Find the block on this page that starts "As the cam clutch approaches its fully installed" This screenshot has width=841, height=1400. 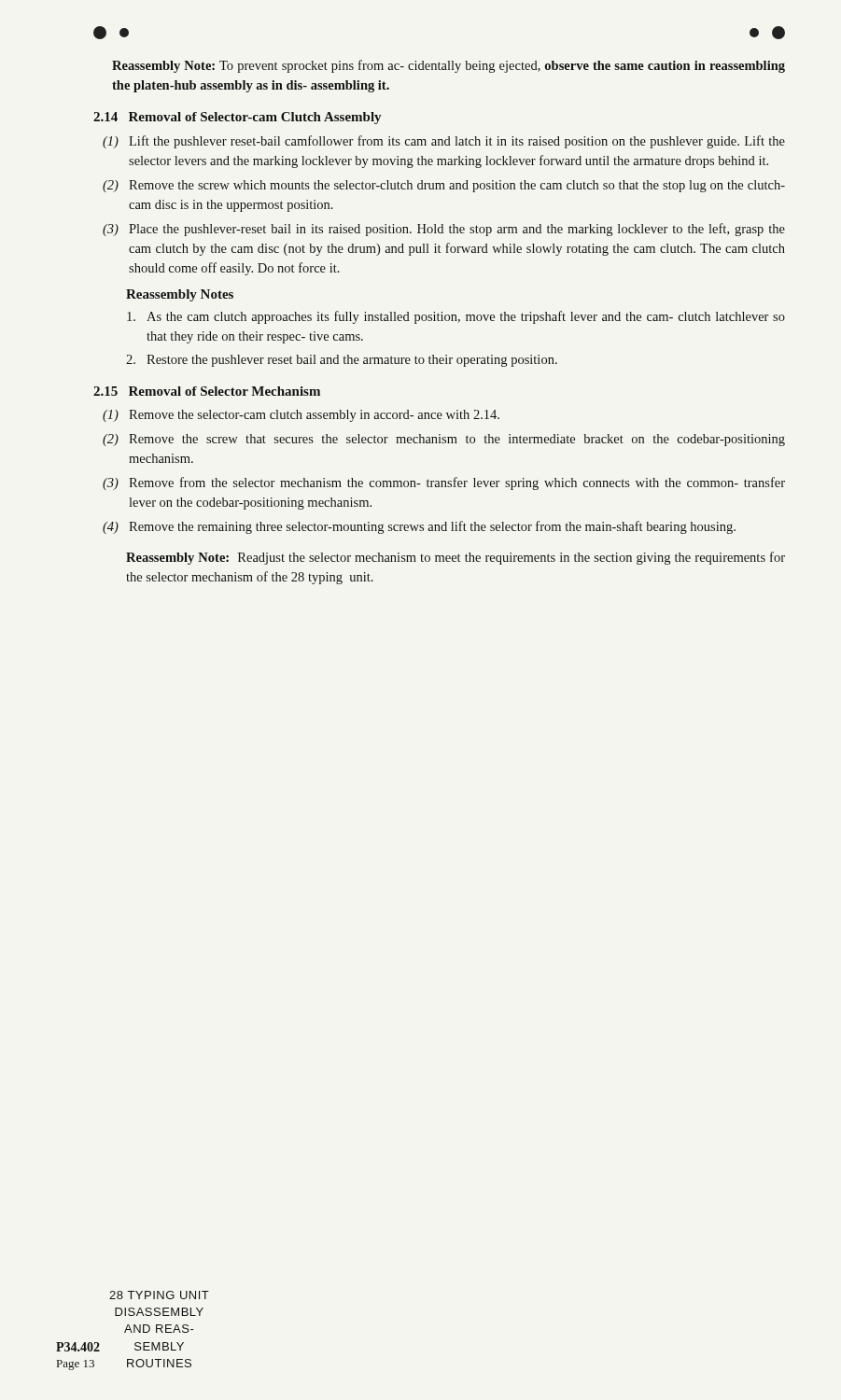pos(455,327)
